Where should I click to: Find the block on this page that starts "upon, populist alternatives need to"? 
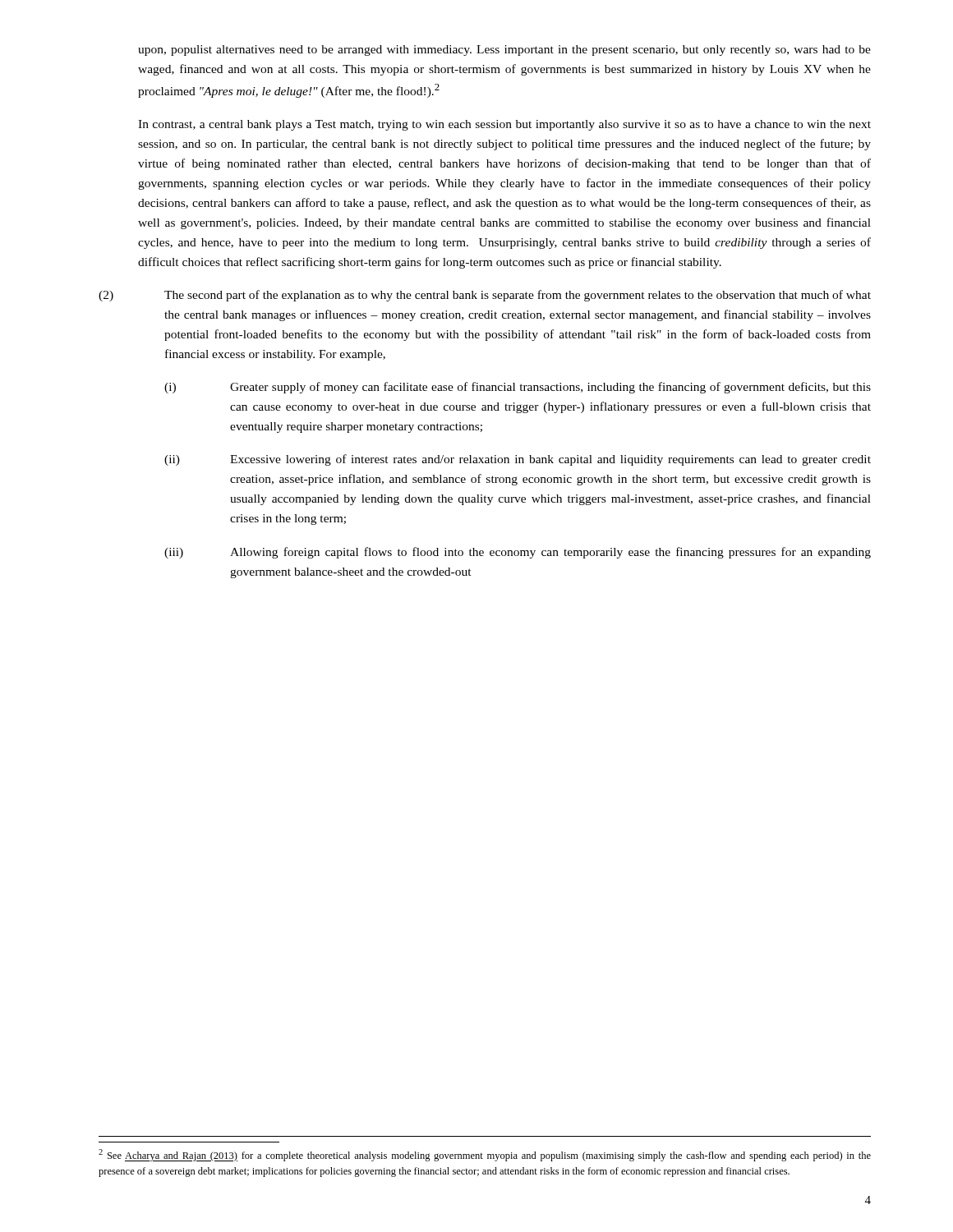coord(504,70)
